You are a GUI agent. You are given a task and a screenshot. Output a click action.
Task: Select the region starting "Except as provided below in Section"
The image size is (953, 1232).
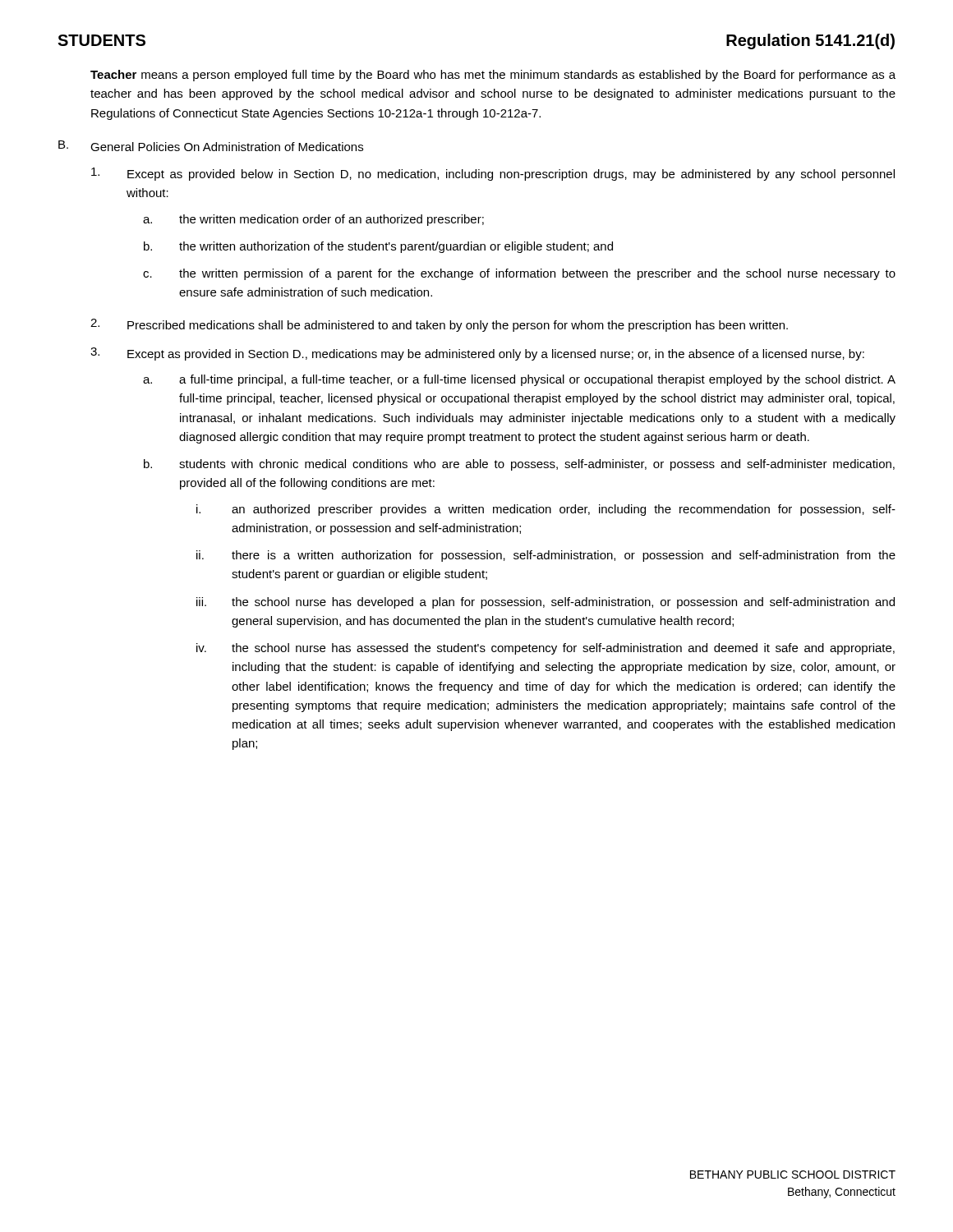coord(476,237)
